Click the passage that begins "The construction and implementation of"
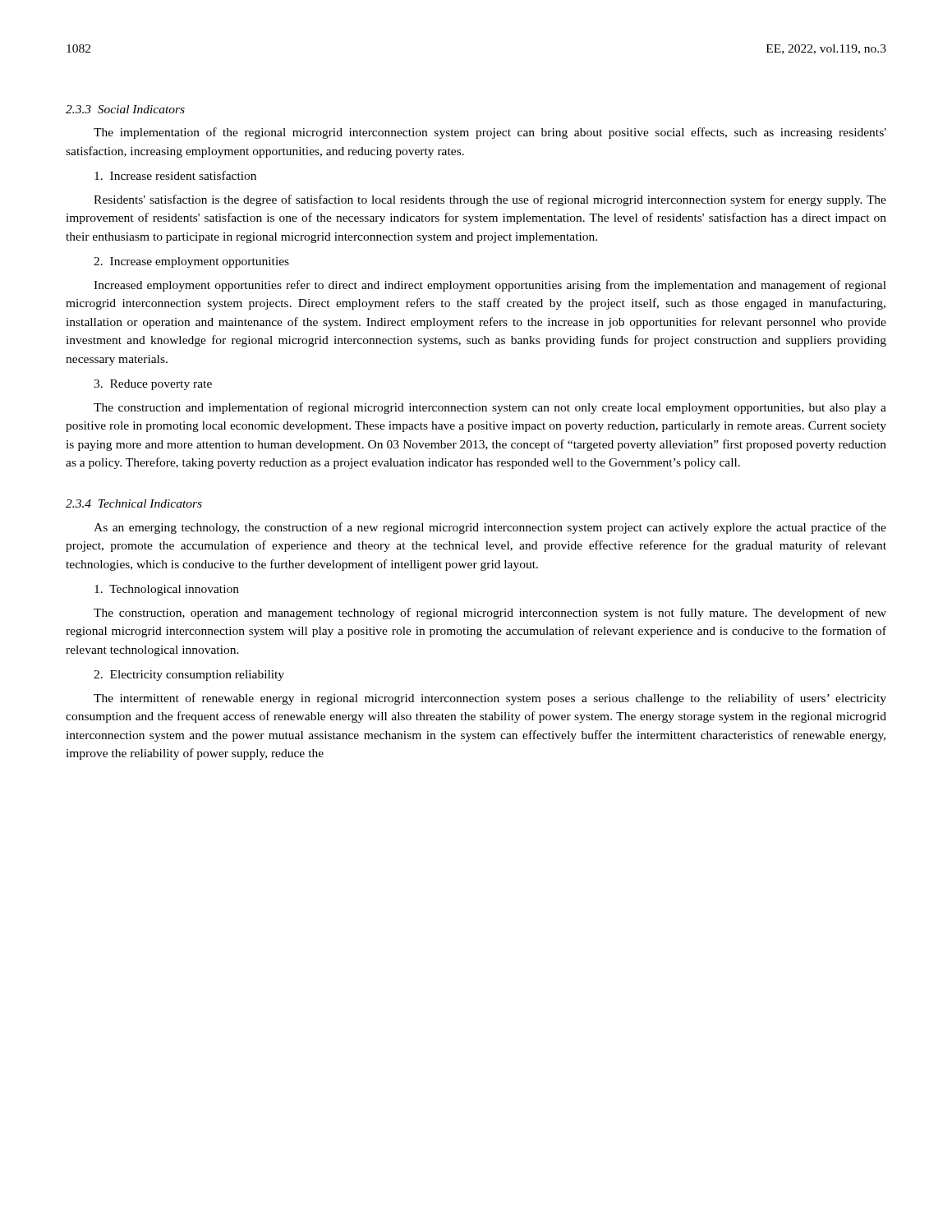 coord(476,434)
